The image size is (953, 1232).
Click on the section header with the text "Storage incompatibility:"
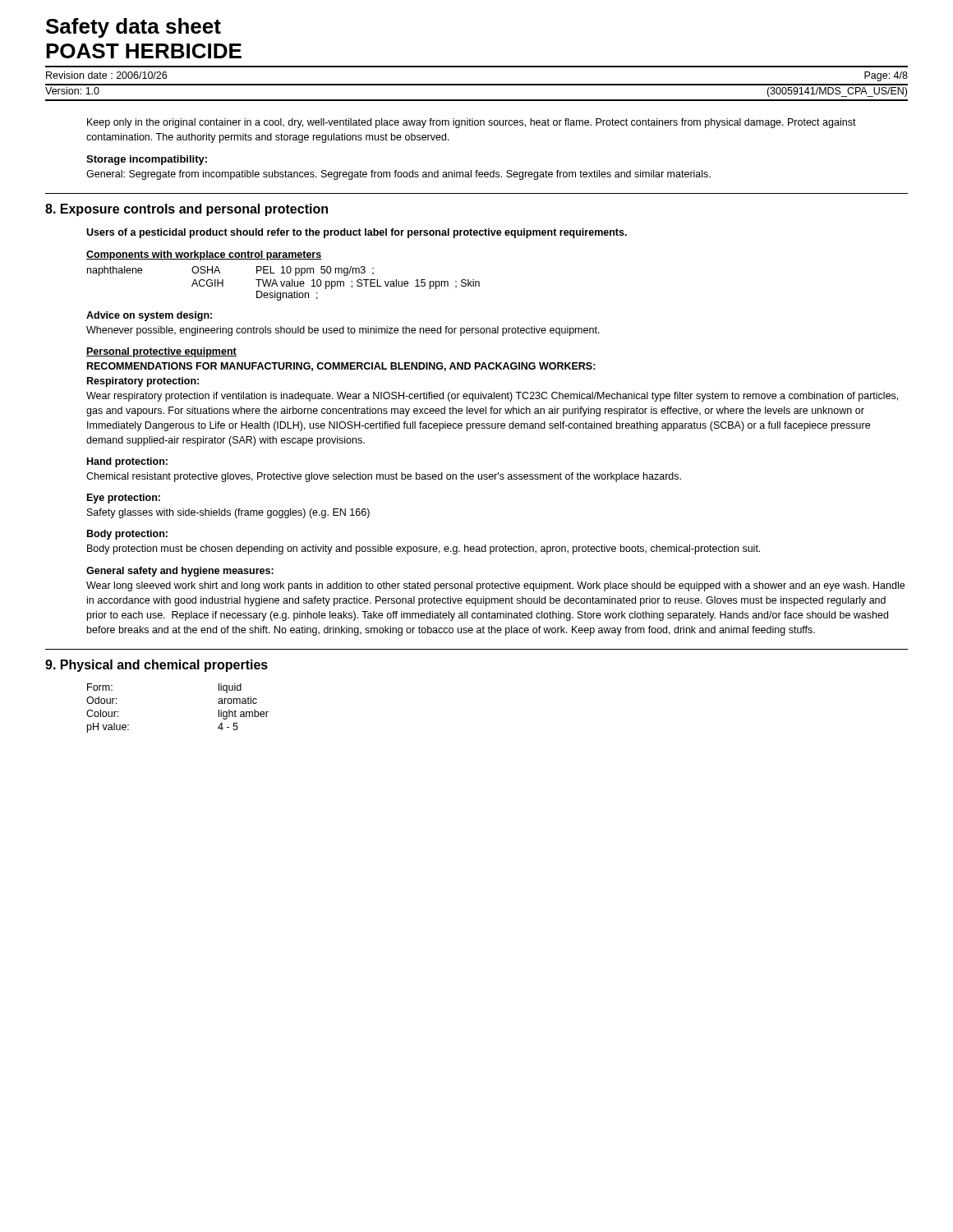point(147,159)
